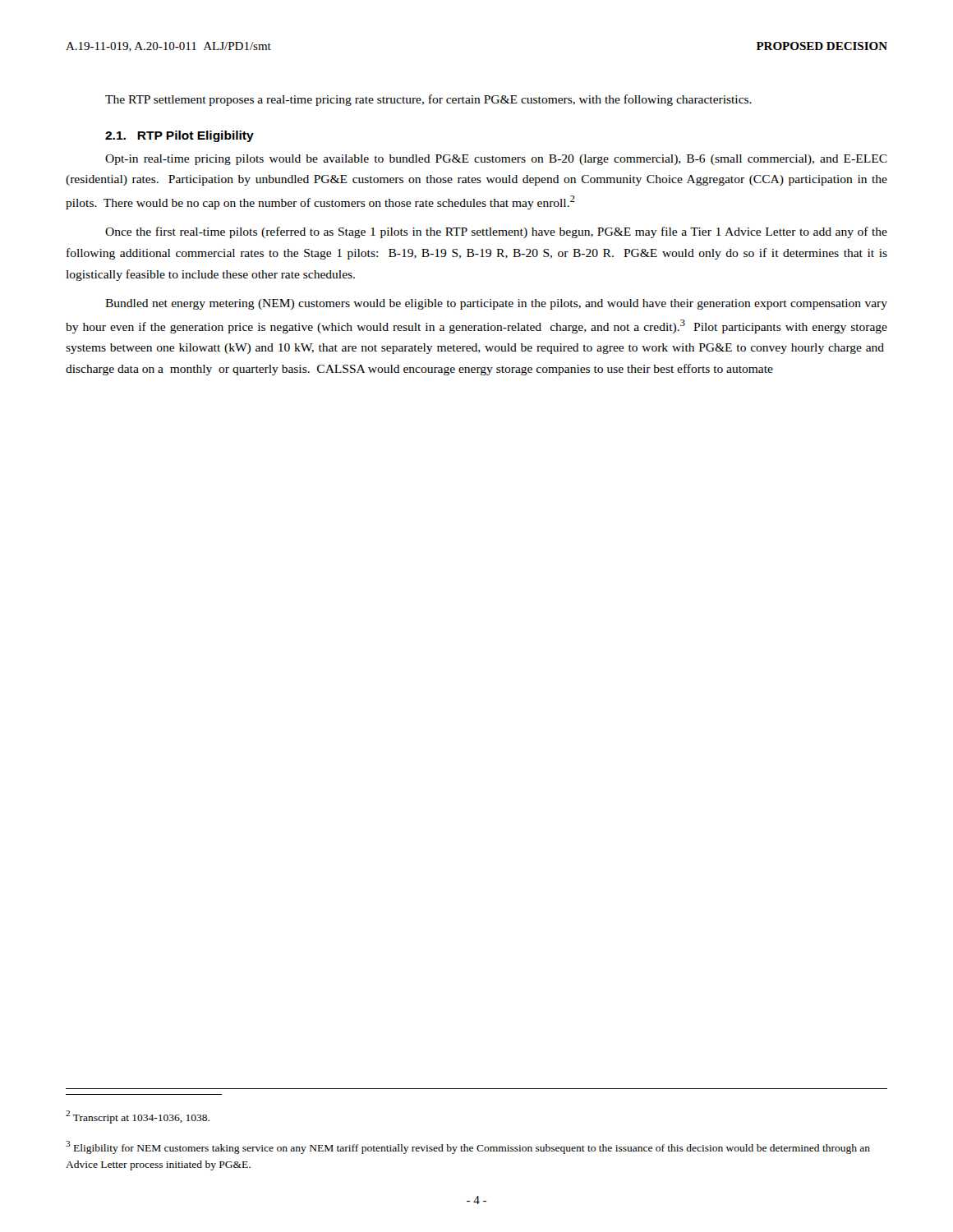Image resolution: width=953 pixels, height=1232 pixels.
Task: Locate the text block containing "Opt-in real-time pricing pilots"
Action: [x=476, y=180]
